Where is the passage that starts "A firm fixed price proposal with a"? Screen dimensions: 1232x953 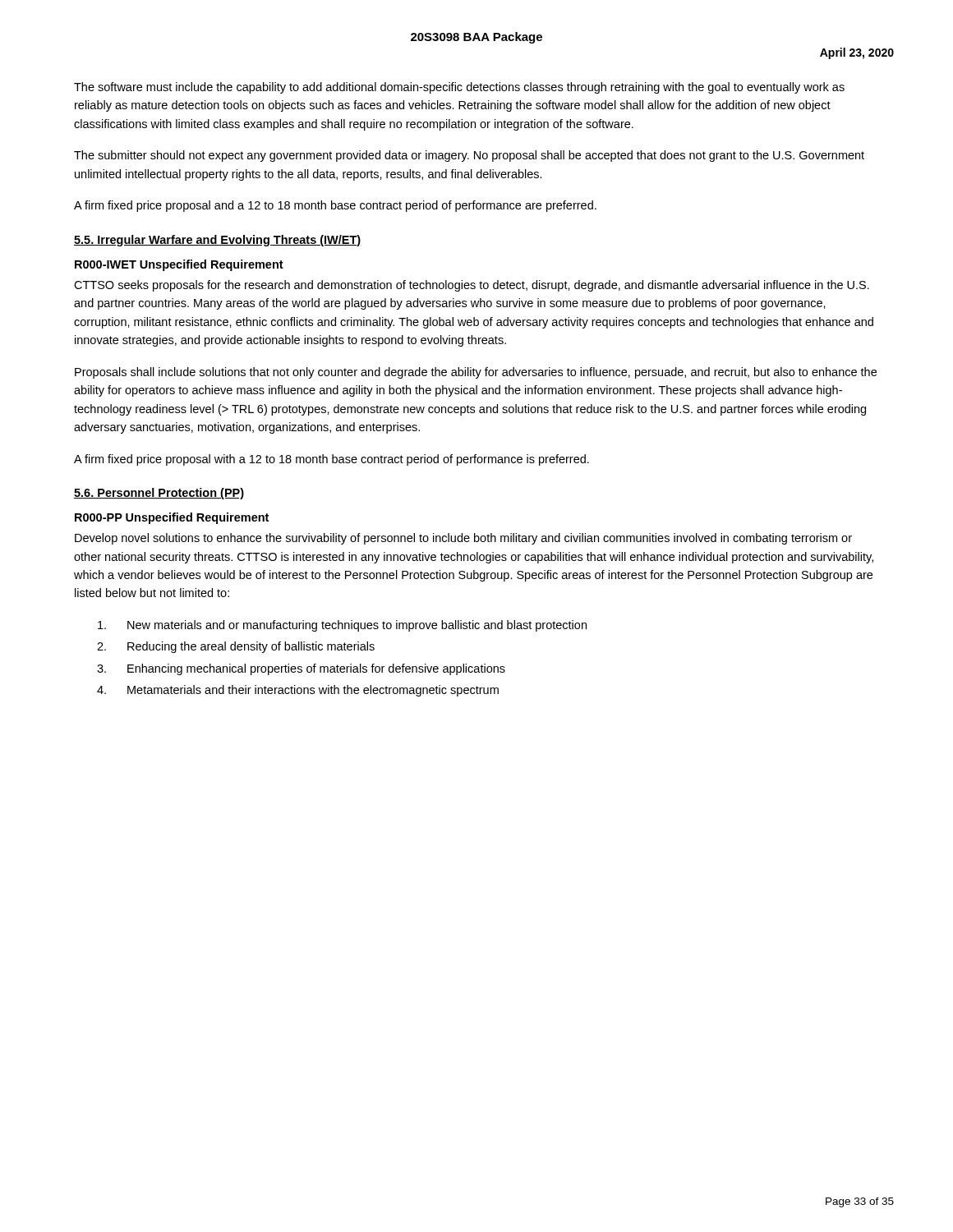(x=332, y=459)
